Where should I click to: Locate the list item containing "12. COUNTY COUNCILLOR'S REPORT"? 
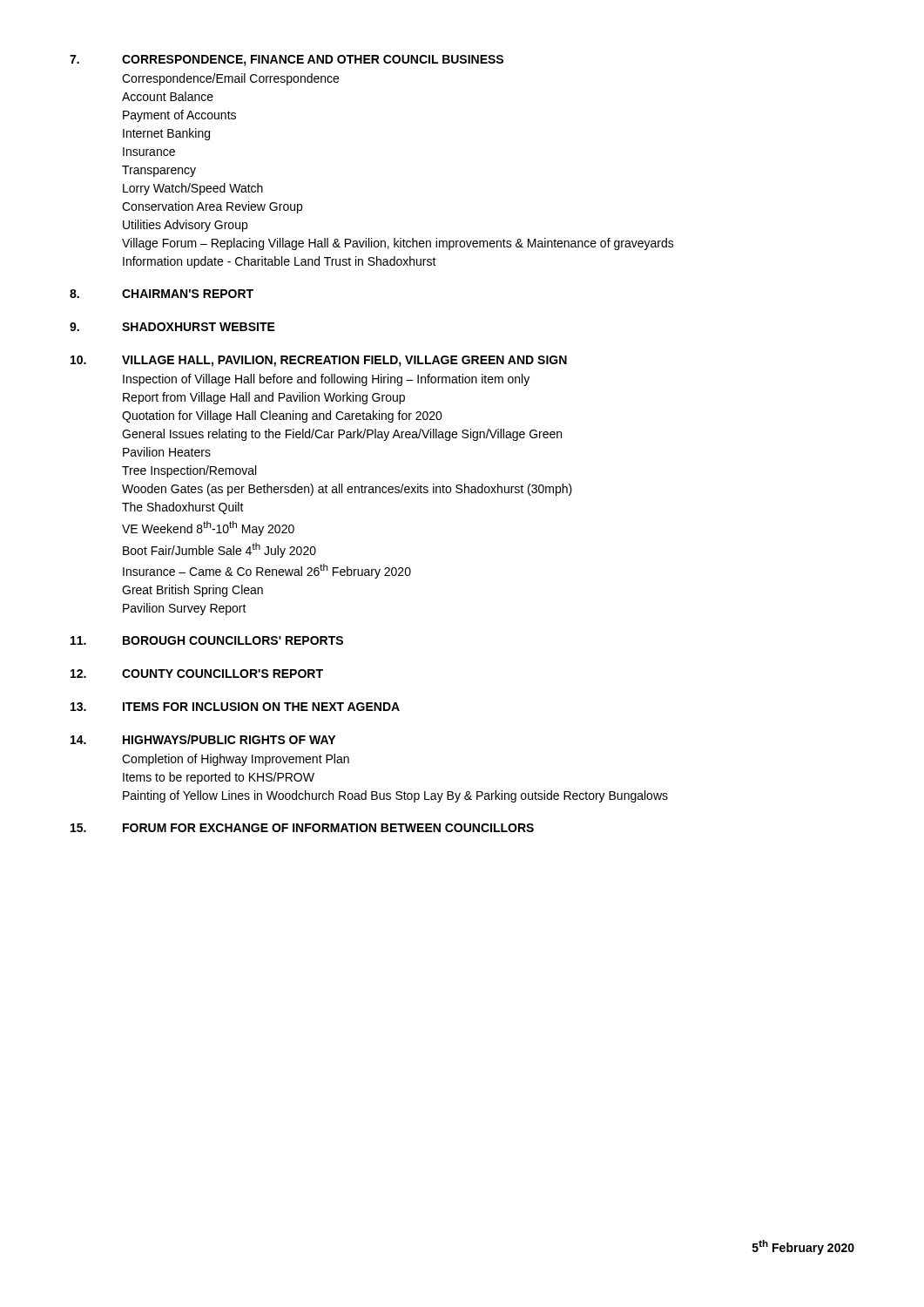[x=197, y=674]
